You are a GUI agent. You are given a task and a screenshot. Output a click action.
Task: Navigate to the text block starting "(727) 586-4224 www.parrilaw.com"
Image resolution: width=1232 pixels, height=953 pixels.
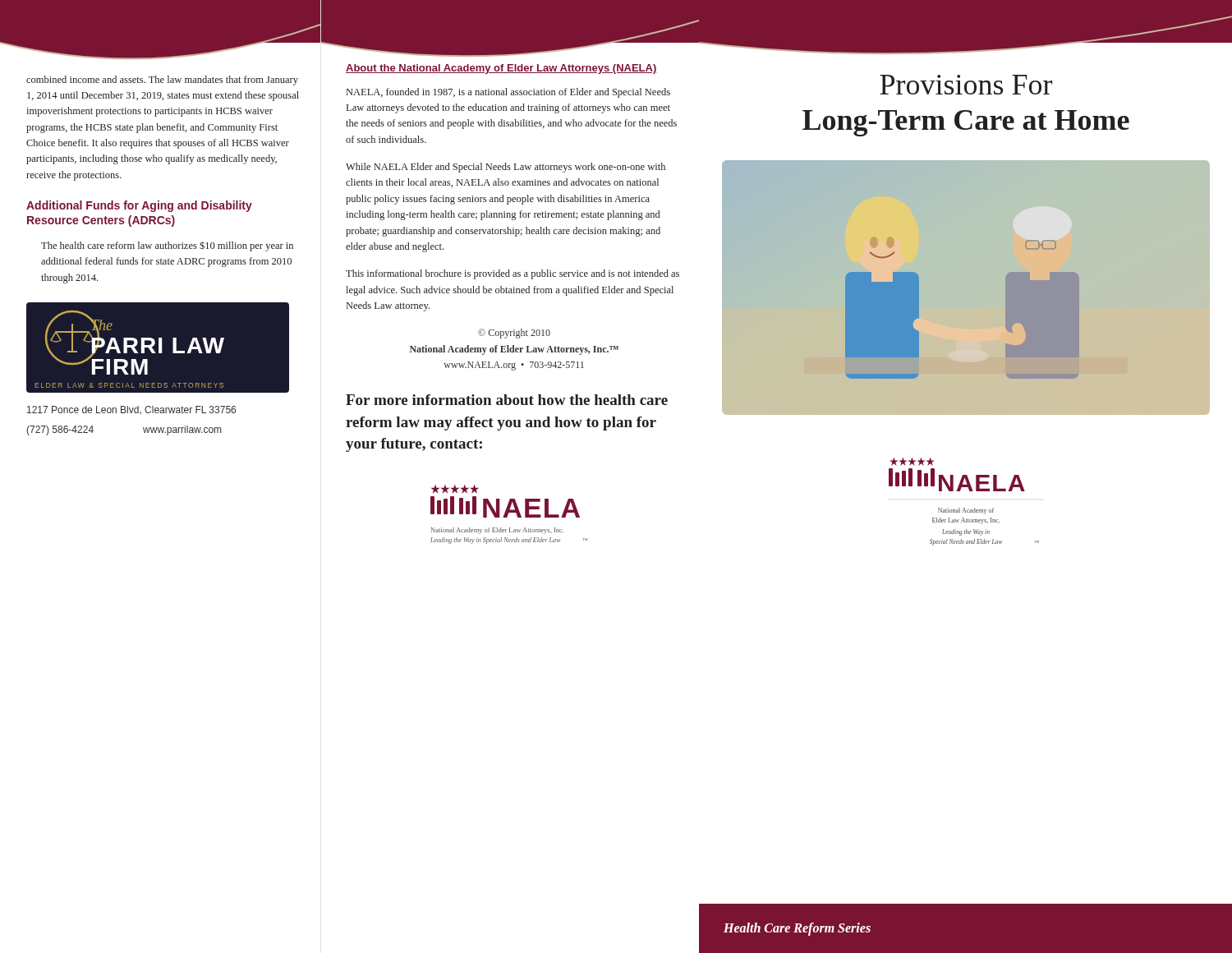tap(165, 430)
